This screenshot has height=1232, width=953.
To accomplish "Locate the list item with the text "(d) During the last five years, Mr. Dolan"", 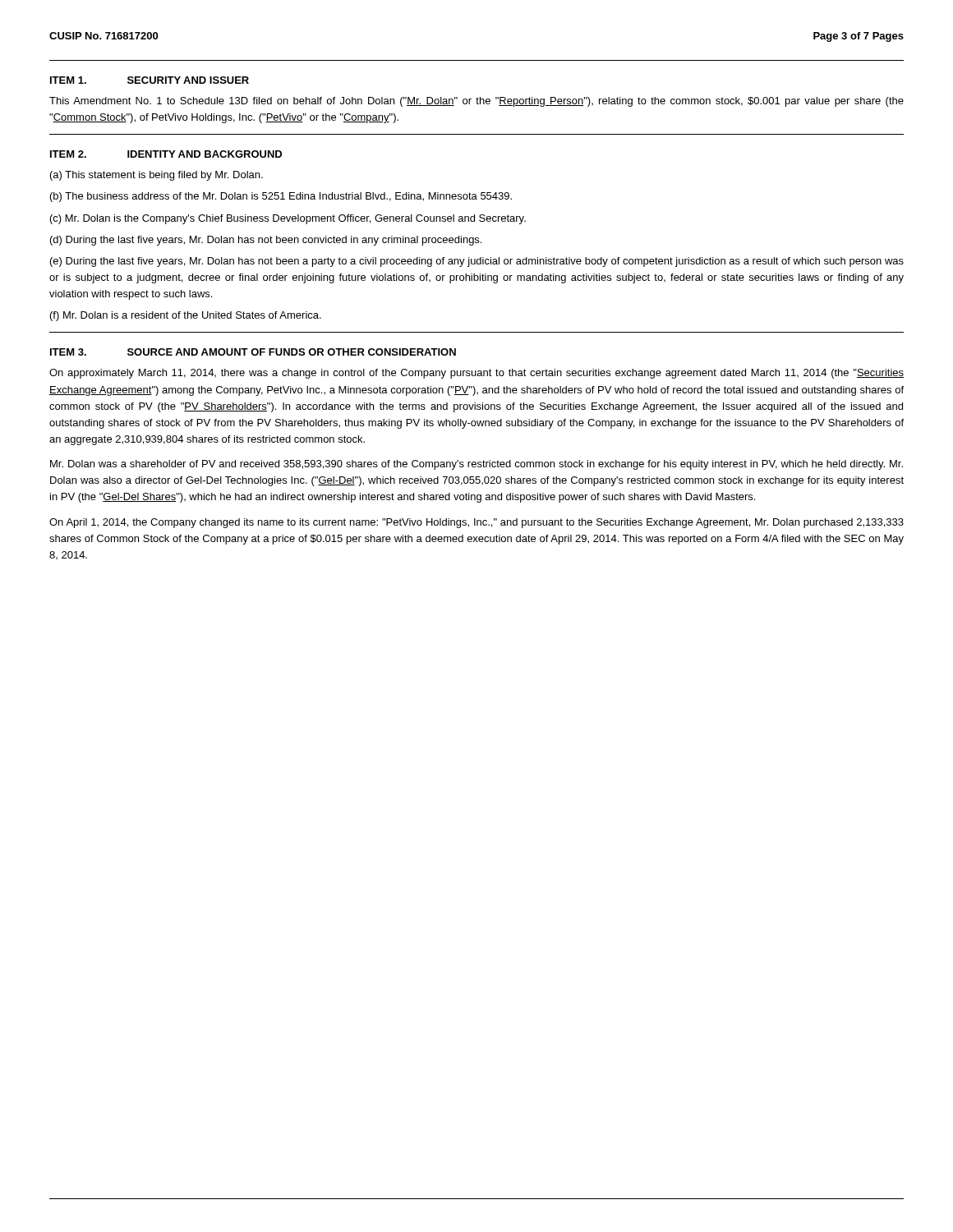I will [x=266, y=239].
